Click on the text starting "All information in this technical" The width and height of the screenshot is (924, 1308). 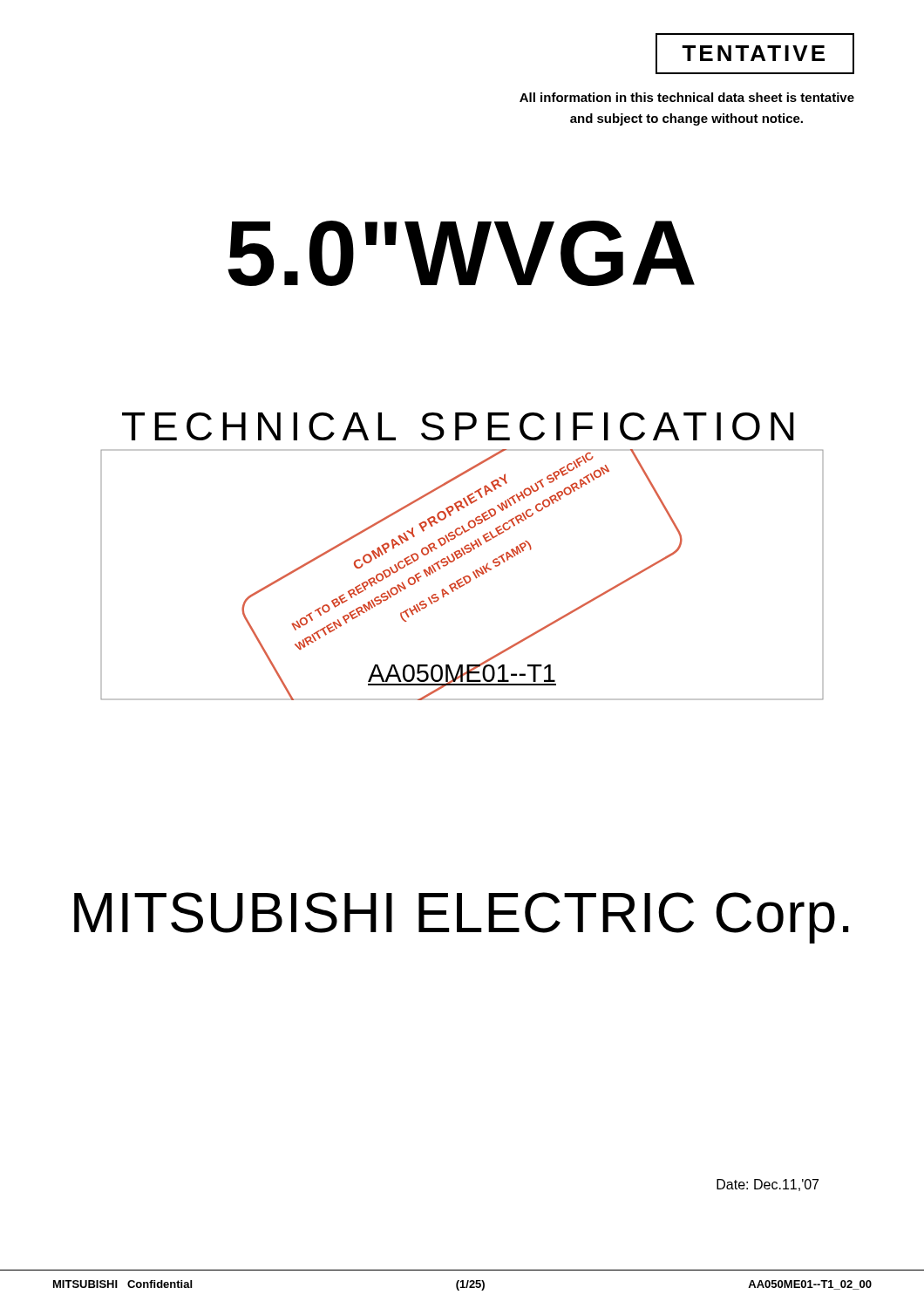tap(687, 108)
